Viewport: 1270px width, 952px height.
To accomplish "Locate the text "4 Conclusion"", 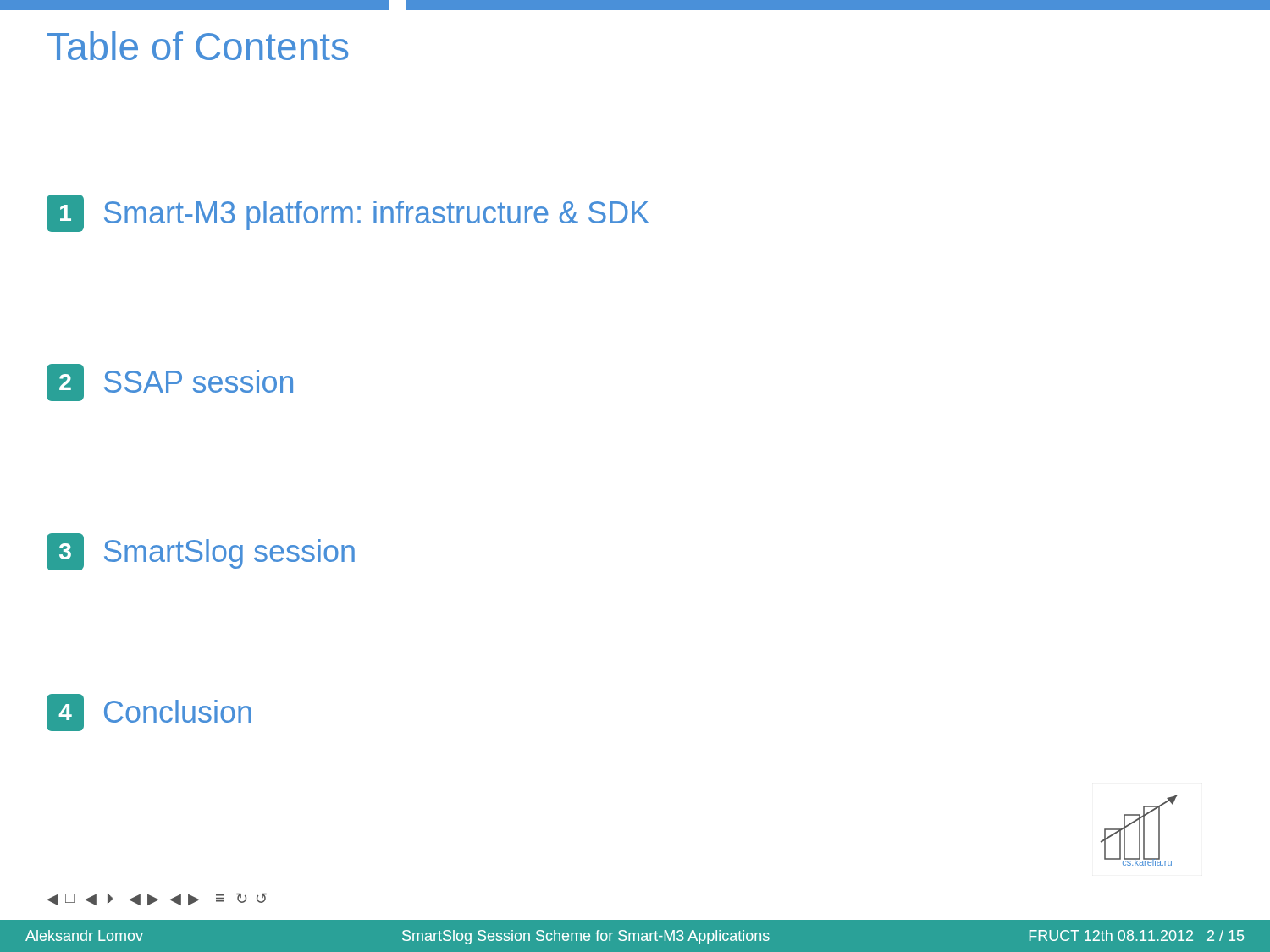I will coord(150,713).
